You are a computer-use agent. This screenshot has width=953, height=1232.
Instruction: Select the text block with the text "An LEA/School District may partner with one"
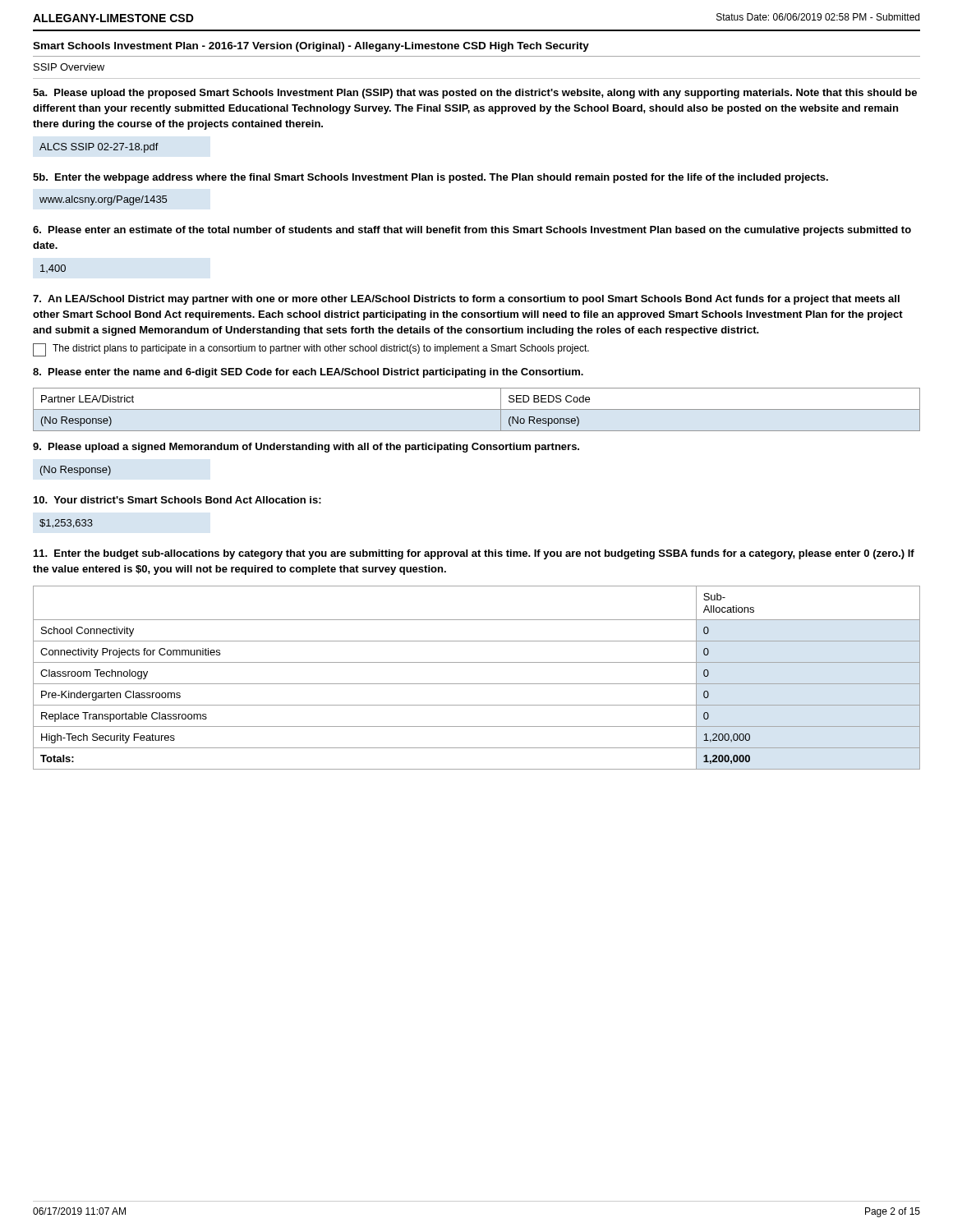click(x=476, y=324)
